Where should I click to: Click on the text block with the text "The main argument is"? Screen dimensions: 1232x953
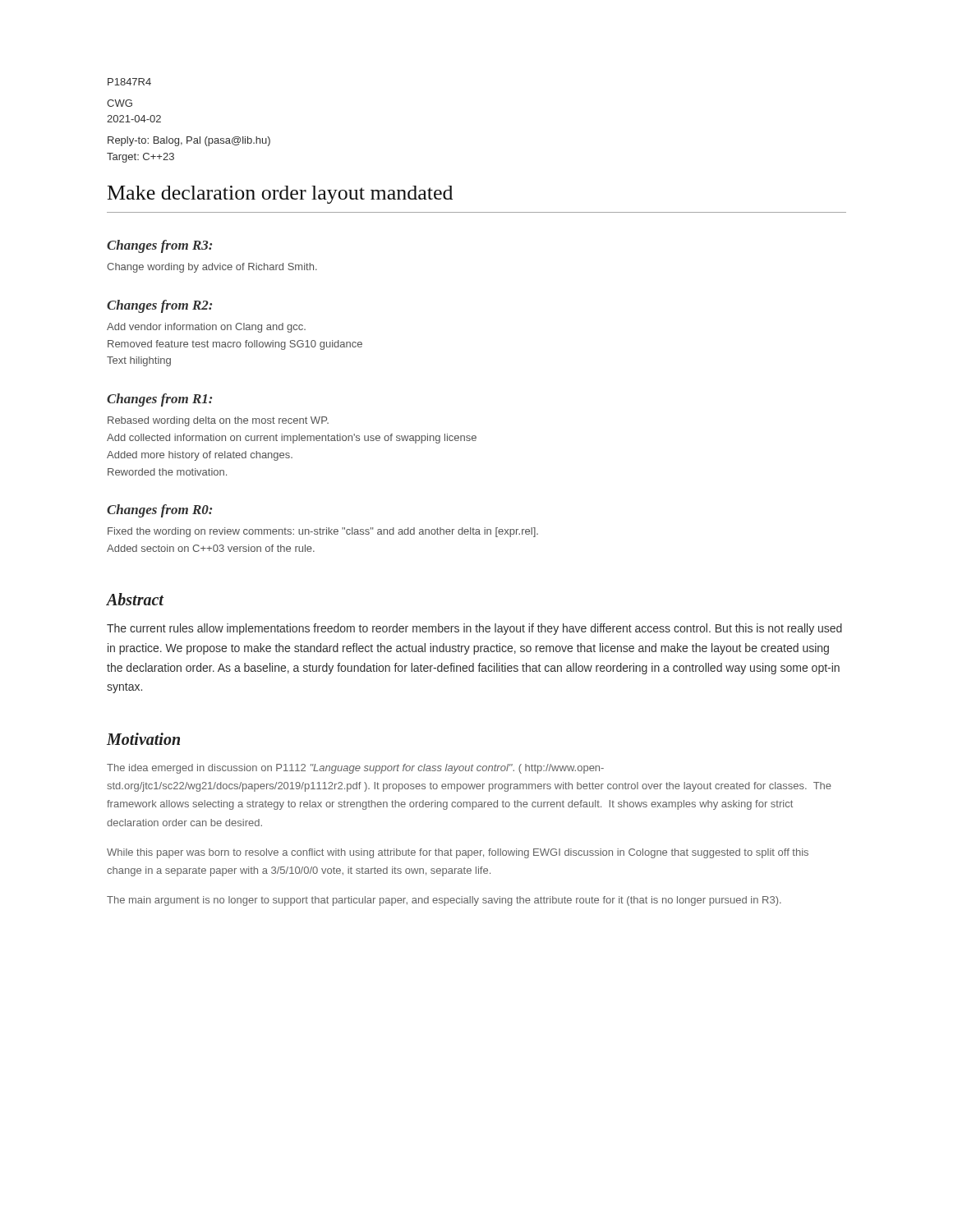click(x=444, y=900)
